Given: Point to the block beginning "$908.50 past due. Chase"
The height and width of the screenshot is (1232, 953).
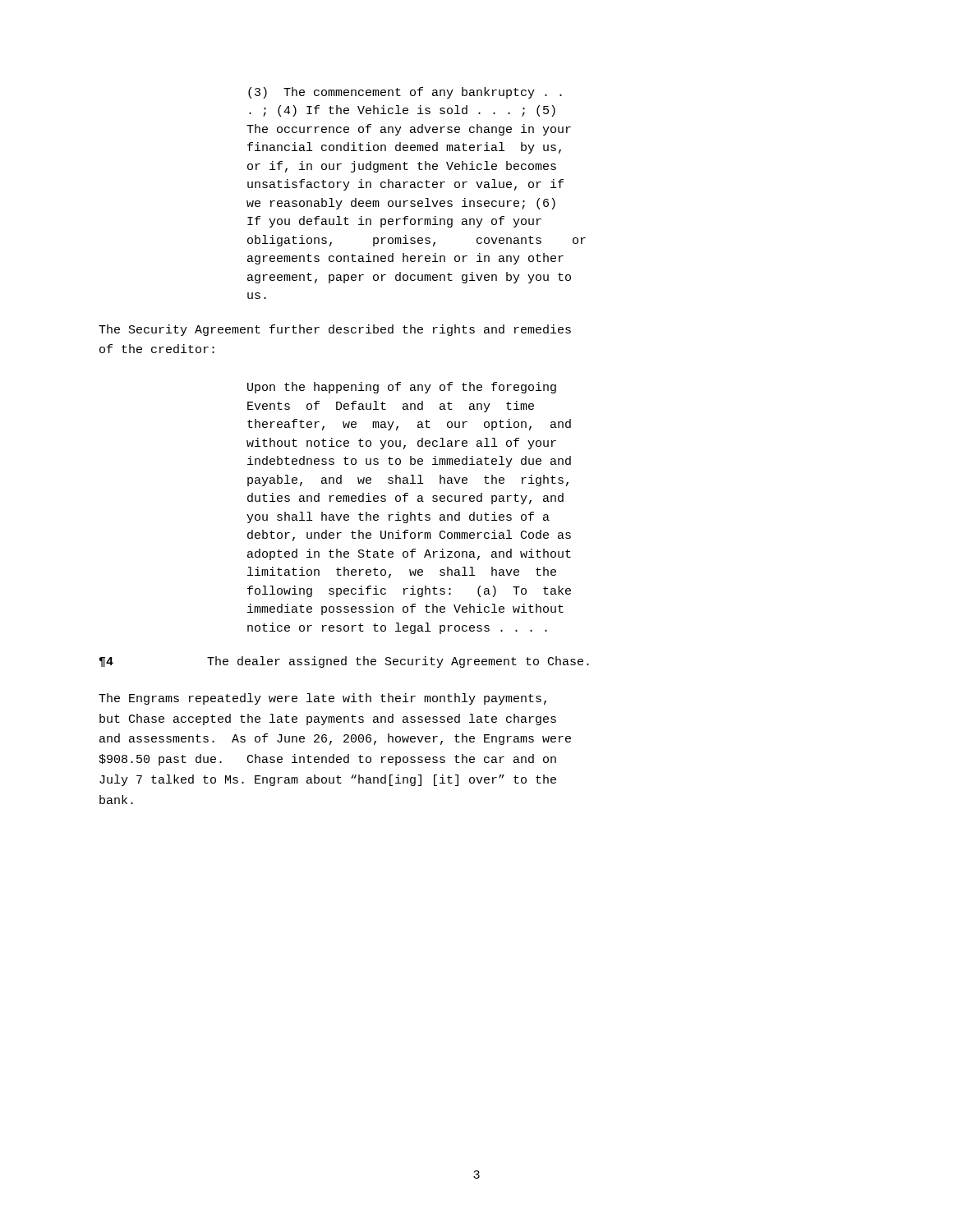Looking at the screenshot, I should point(328,760).
